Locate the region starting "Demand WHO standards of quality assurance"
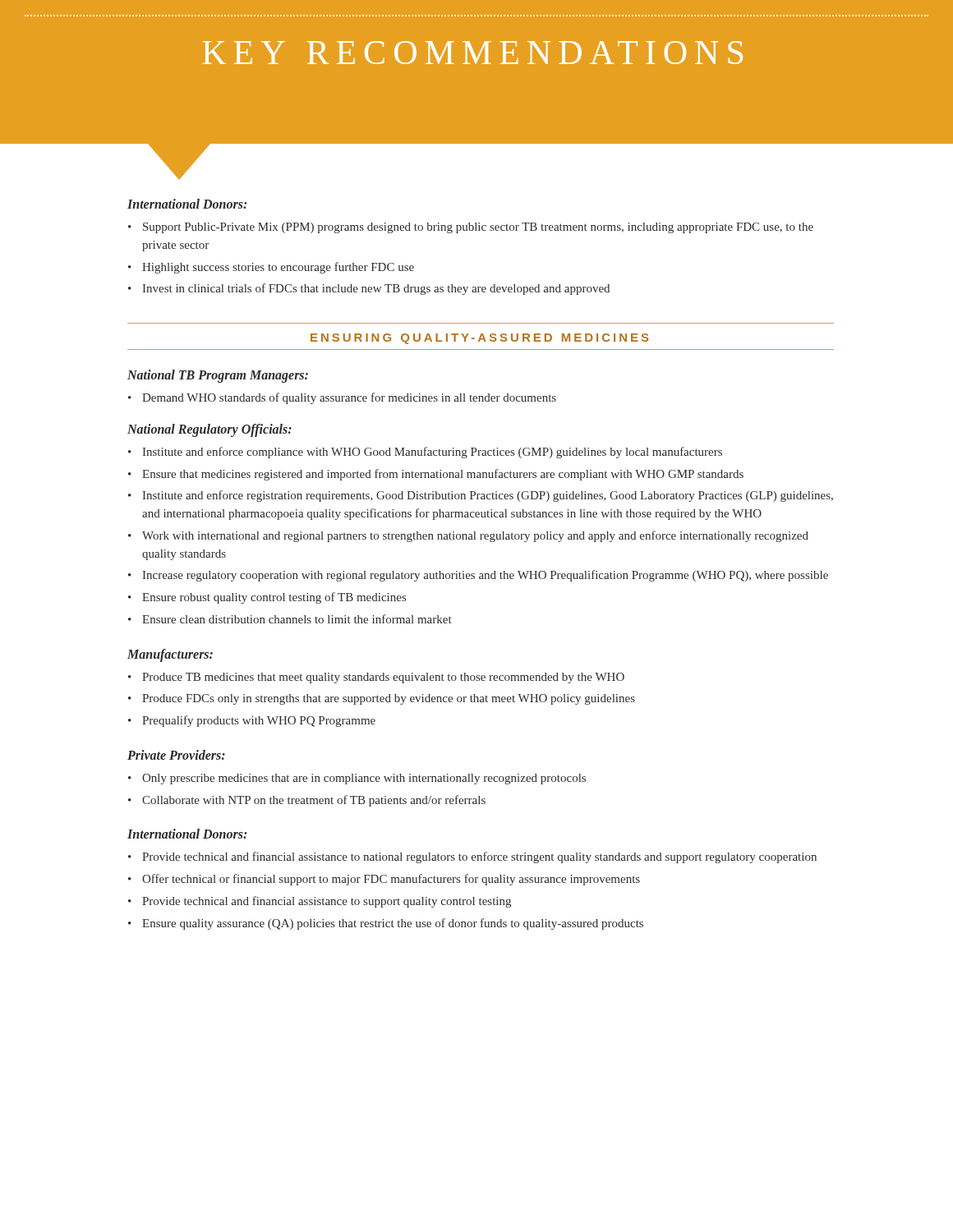The width and height of the screenshot is (953, 1232). 349,398
